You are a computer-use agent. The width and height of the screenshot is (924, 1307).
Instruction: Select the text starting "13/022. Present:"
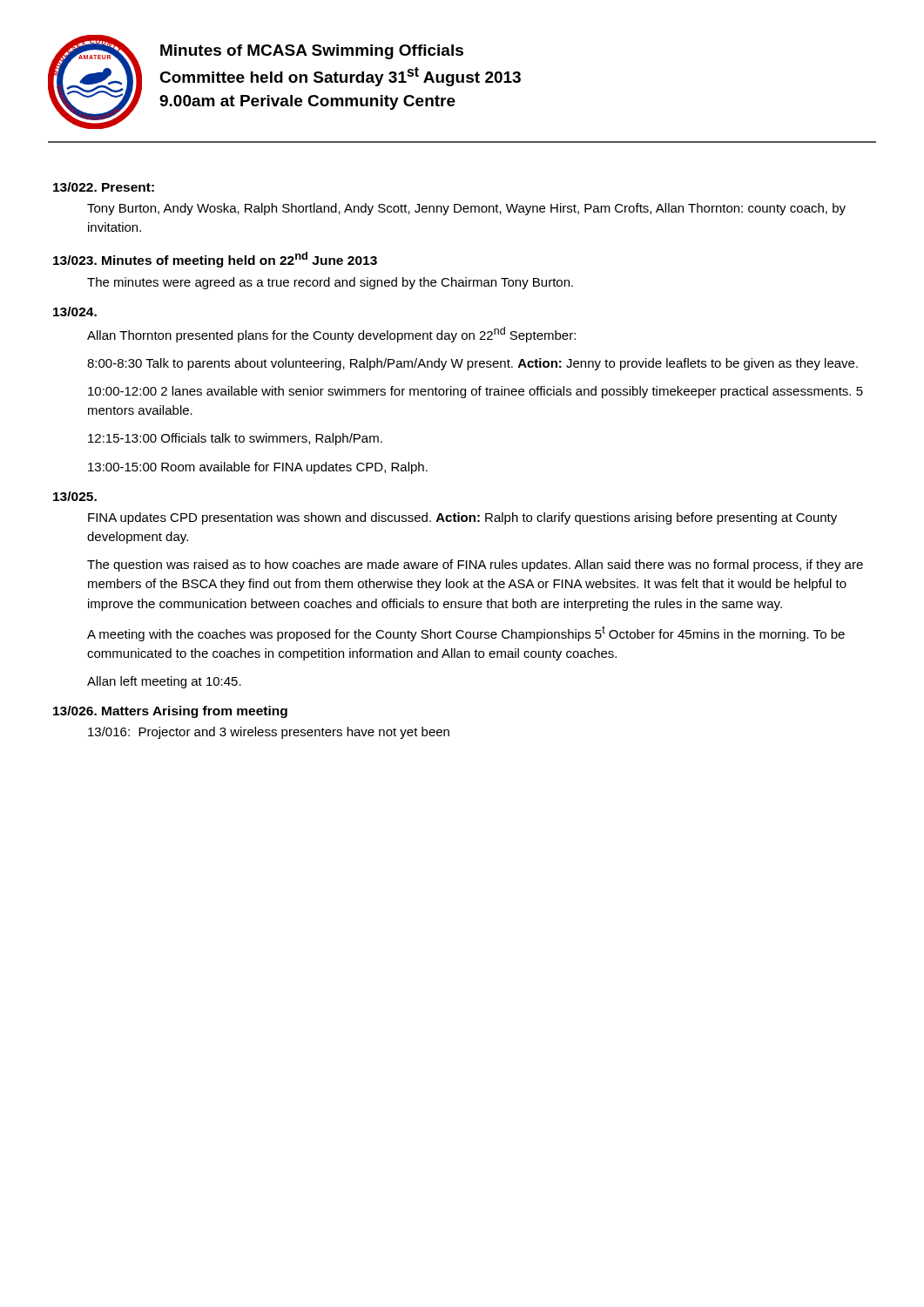[x=104, y=187]
